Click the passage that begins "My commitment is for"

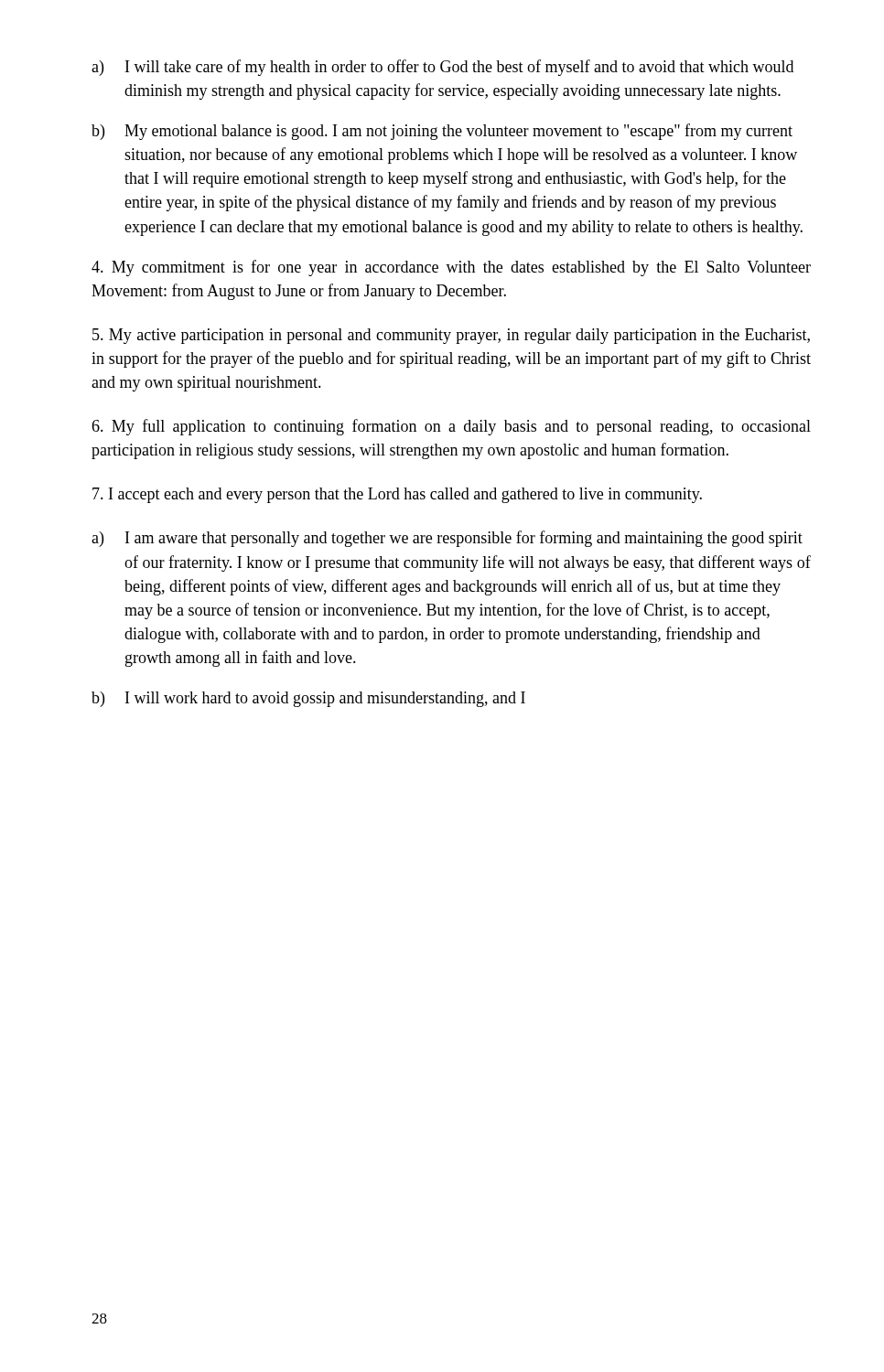click(451, 279)
